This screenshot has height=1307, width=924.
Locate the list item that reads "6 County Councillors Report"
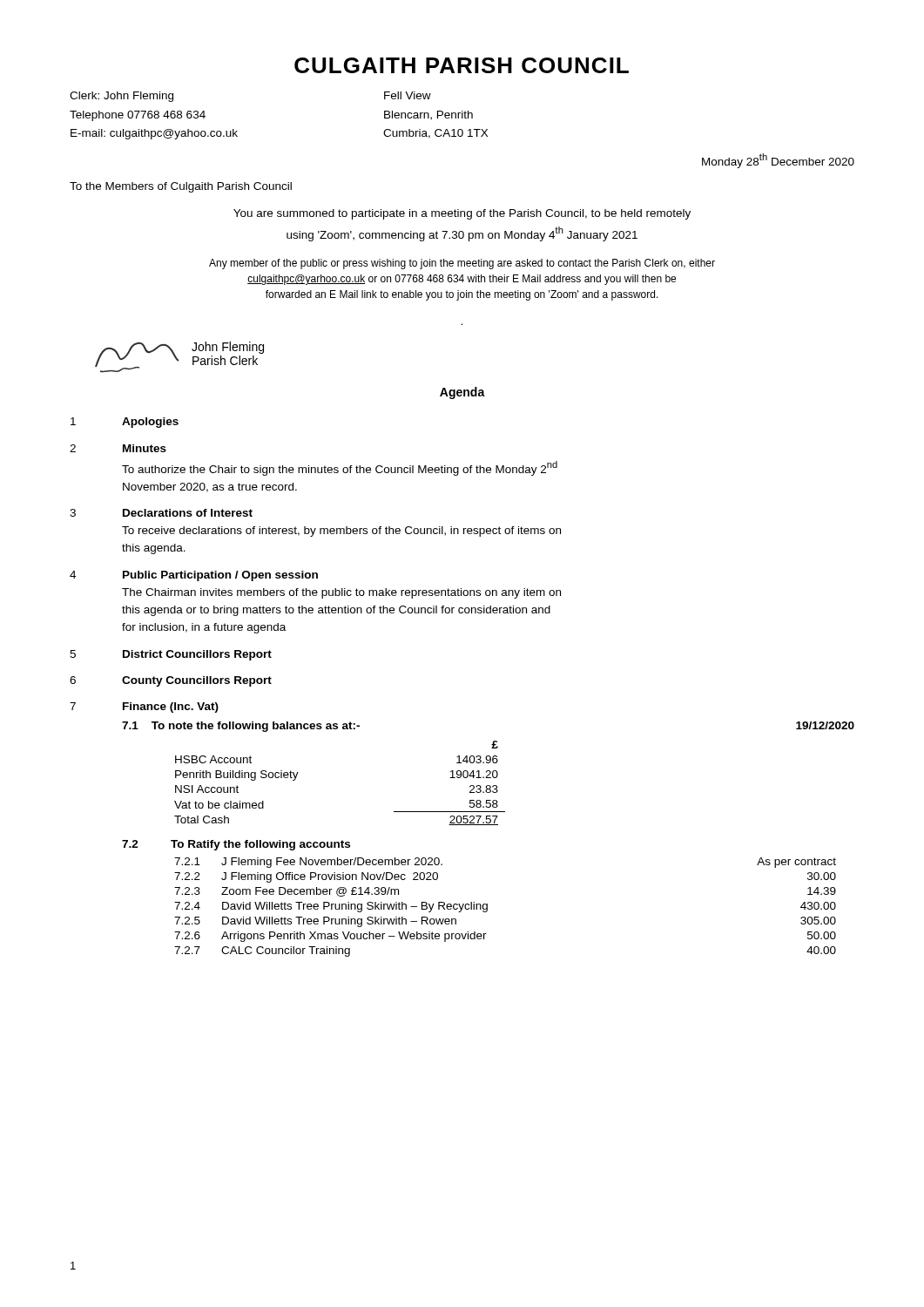coord(171,681)
